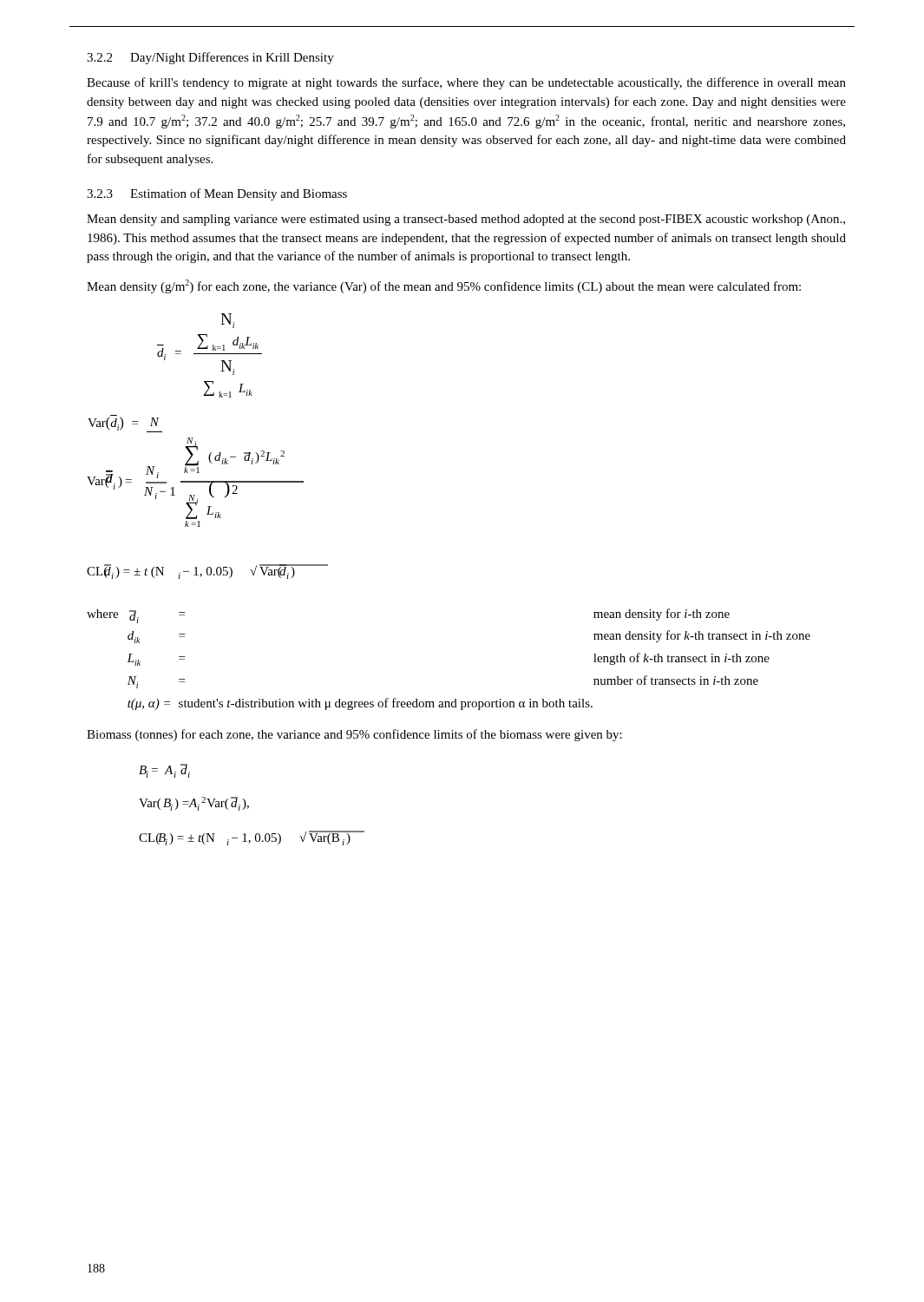
Task: Locate the text block starting "Biomass (tonnes) for each"
Action: 466,735
